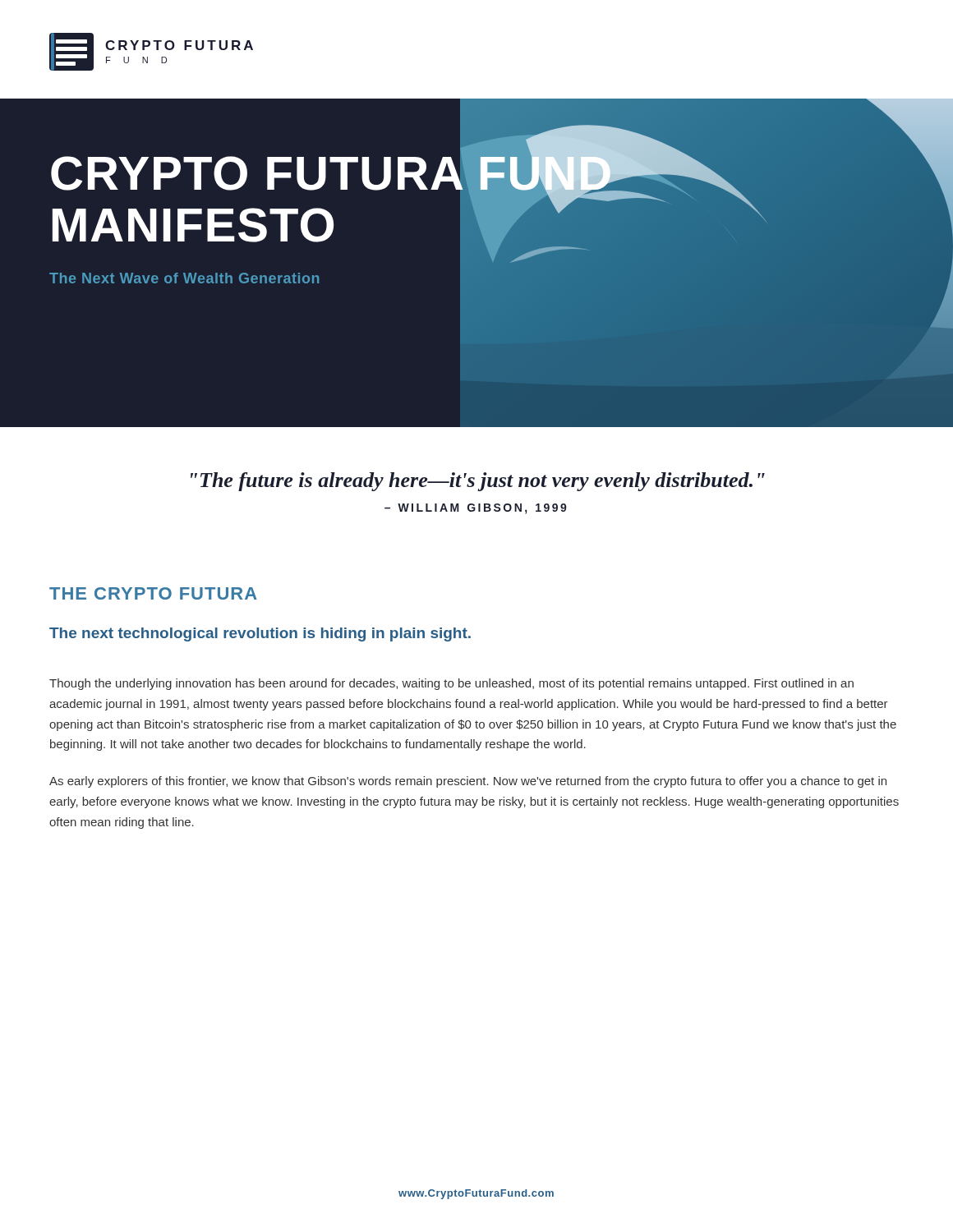Select the element starting ""The future is already here—it's just"

click(476, 491)
